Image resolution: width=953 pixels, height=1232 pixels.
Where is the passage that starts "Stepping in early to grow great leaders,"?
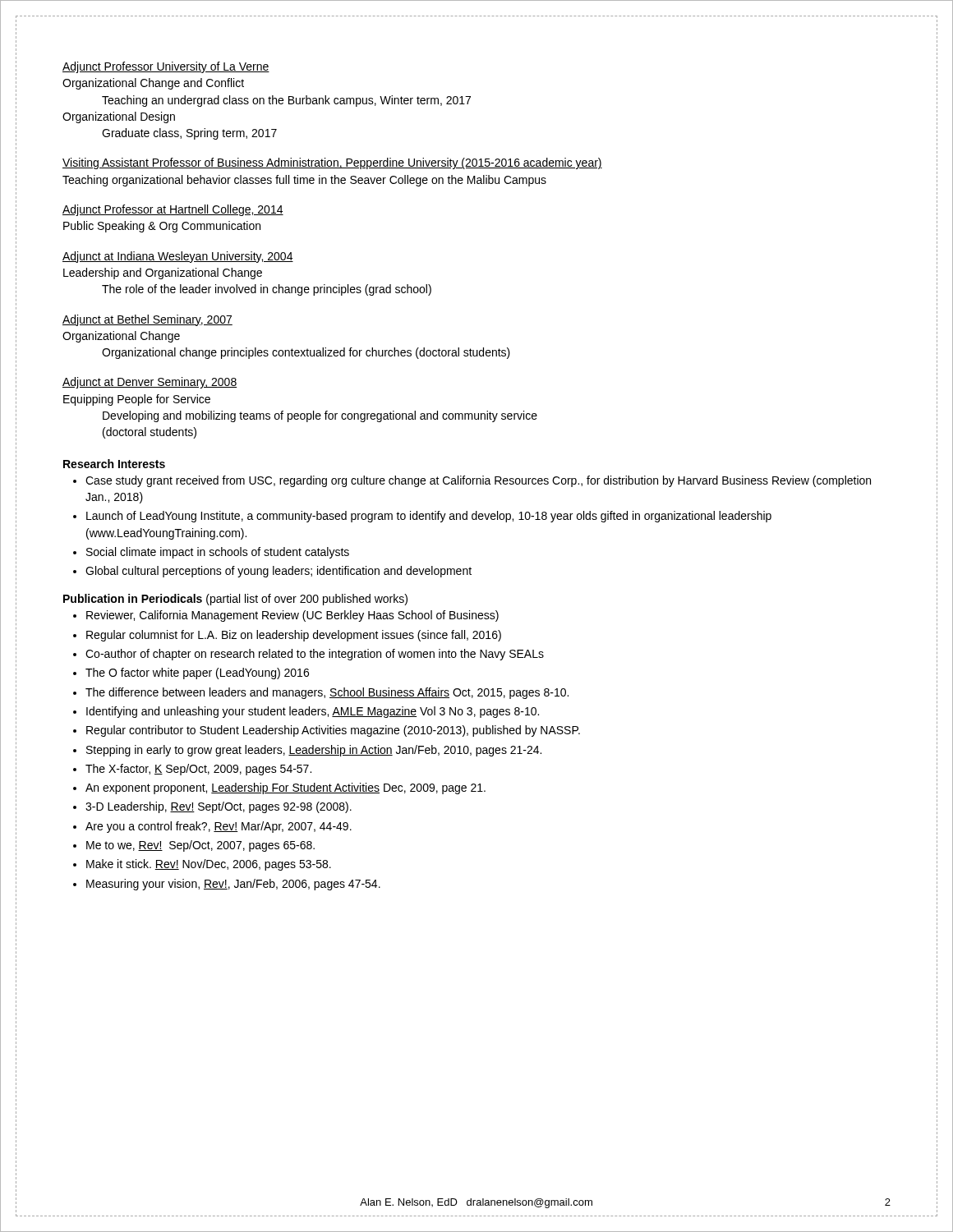coord(476,750)
